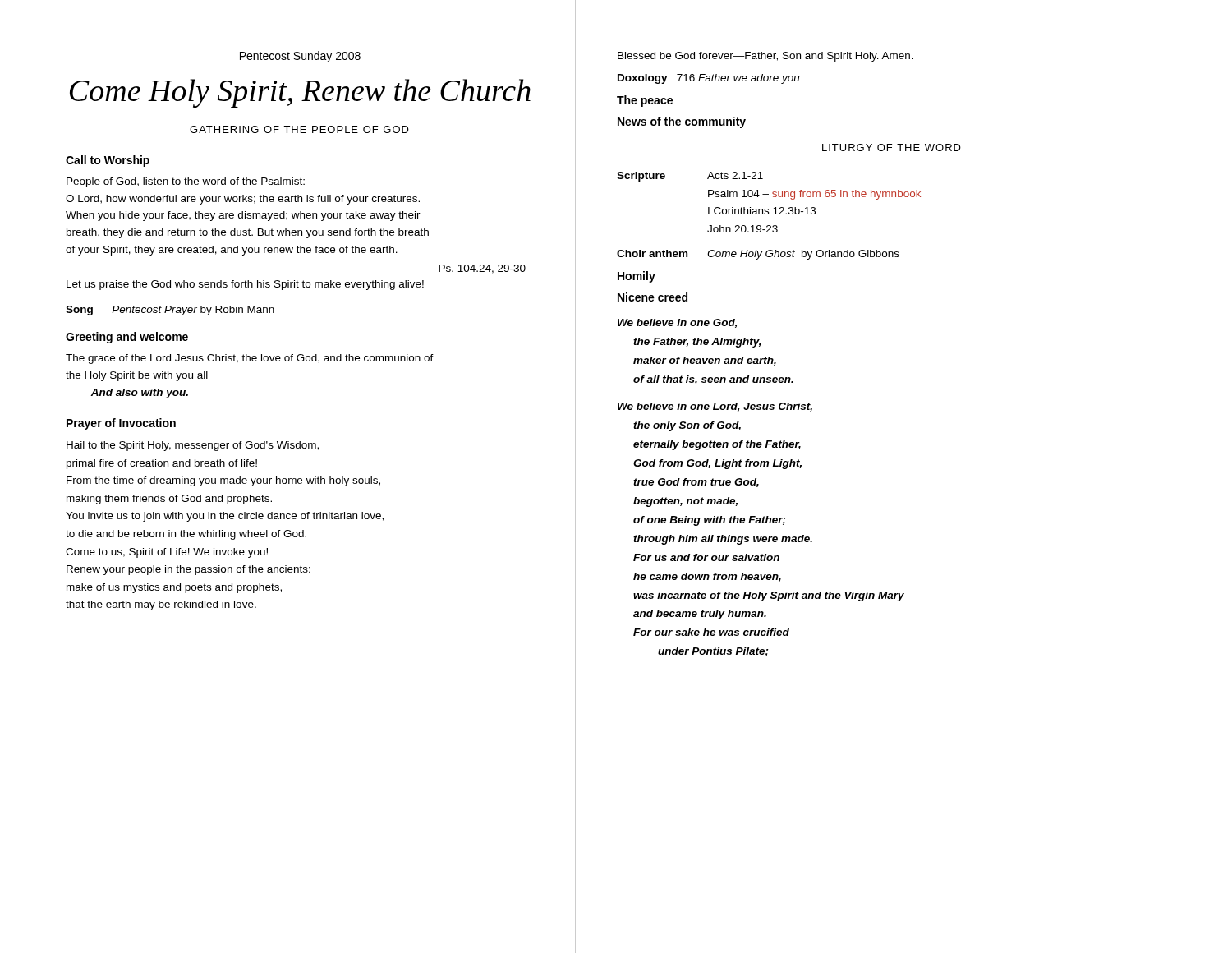Locate the title

pyautogui.click(x=300, y=90)
